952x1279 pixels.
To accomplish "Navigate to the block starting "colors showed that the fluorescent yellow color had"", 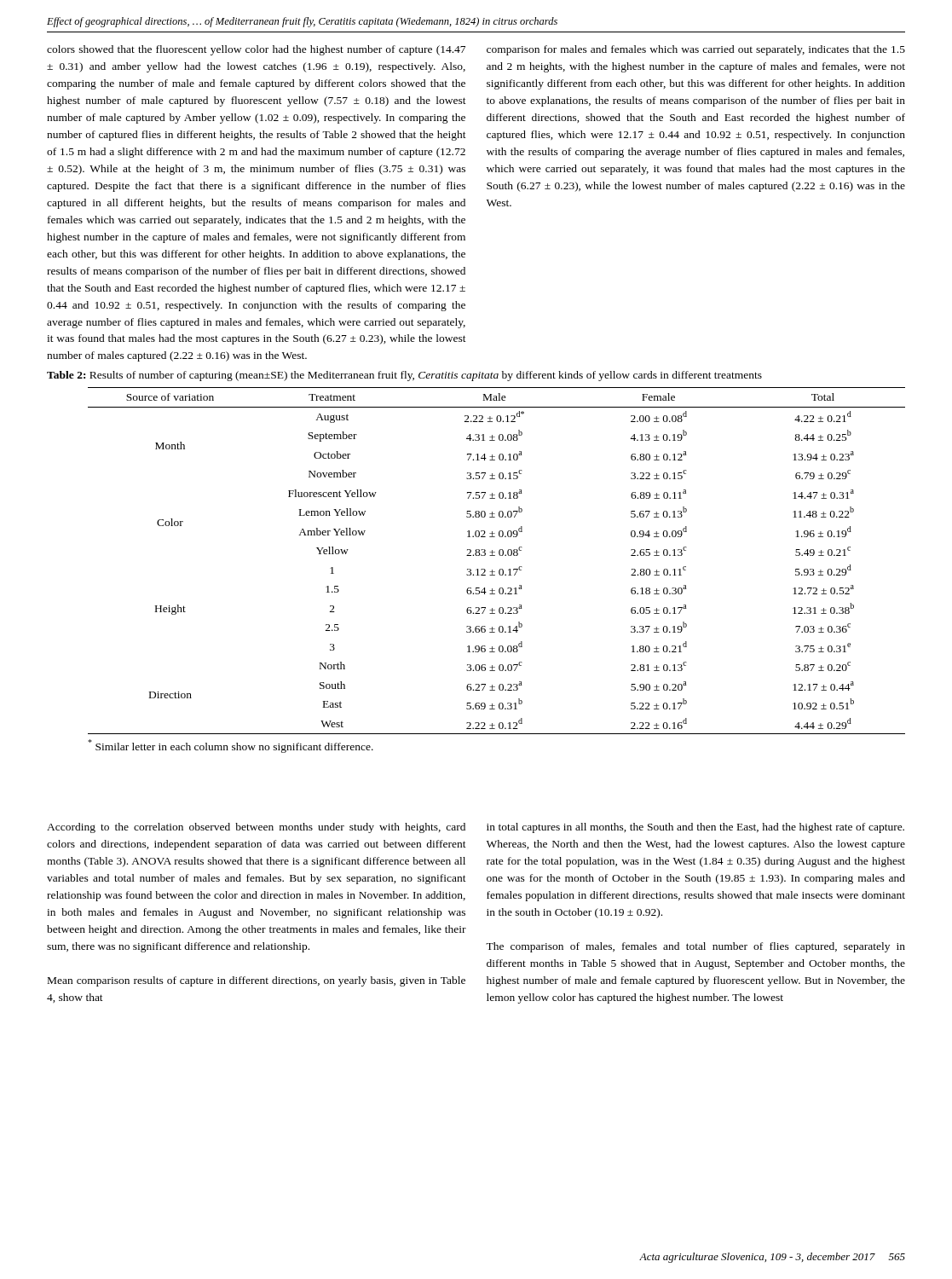I will pyautogui.click(x=256, y=202).
